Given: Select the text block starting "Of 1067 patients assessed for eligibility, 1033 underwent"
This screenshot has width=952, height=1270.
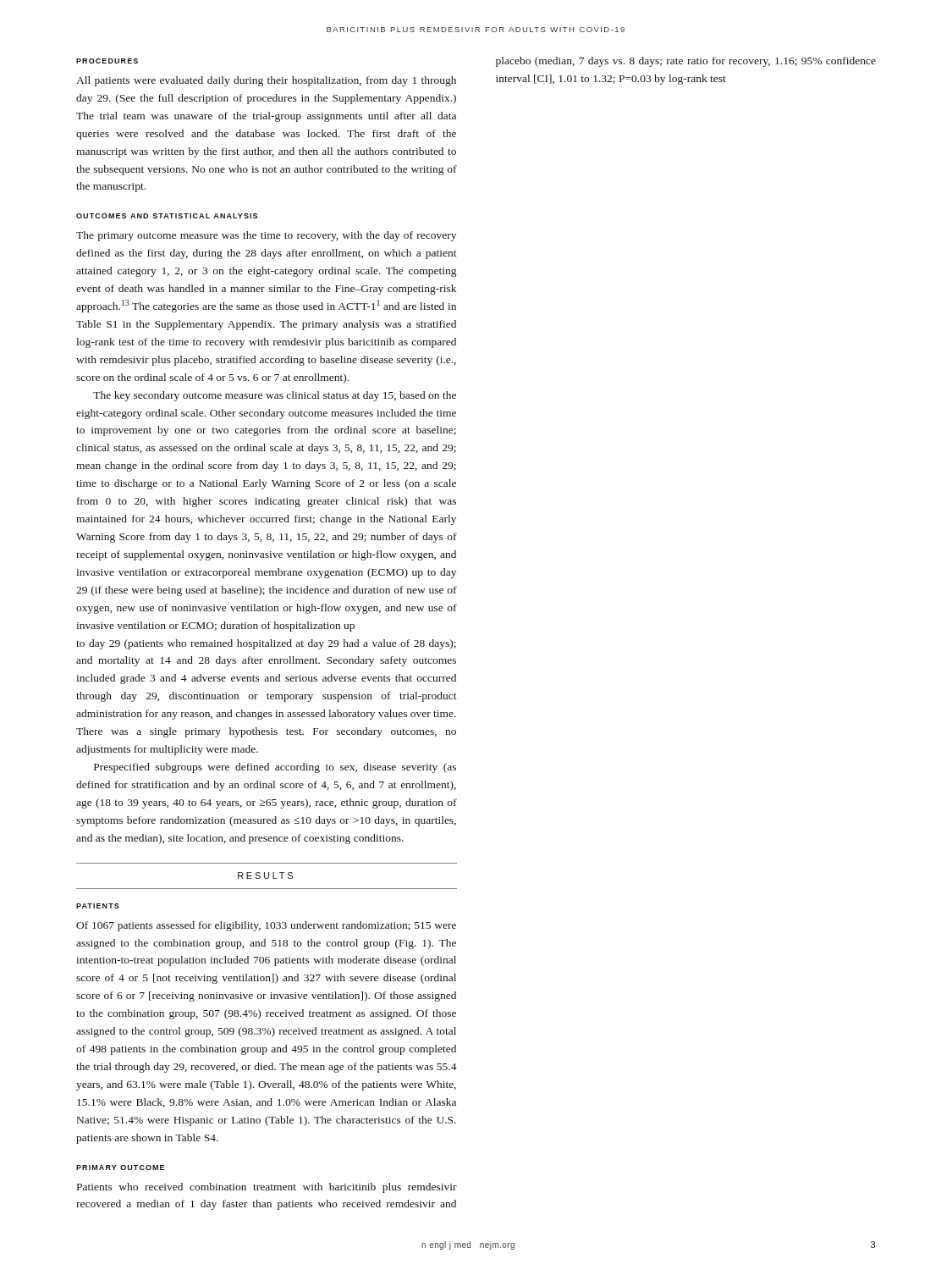Looking at the screenshot, I should pyautogui.click(x=266, y=1032).
